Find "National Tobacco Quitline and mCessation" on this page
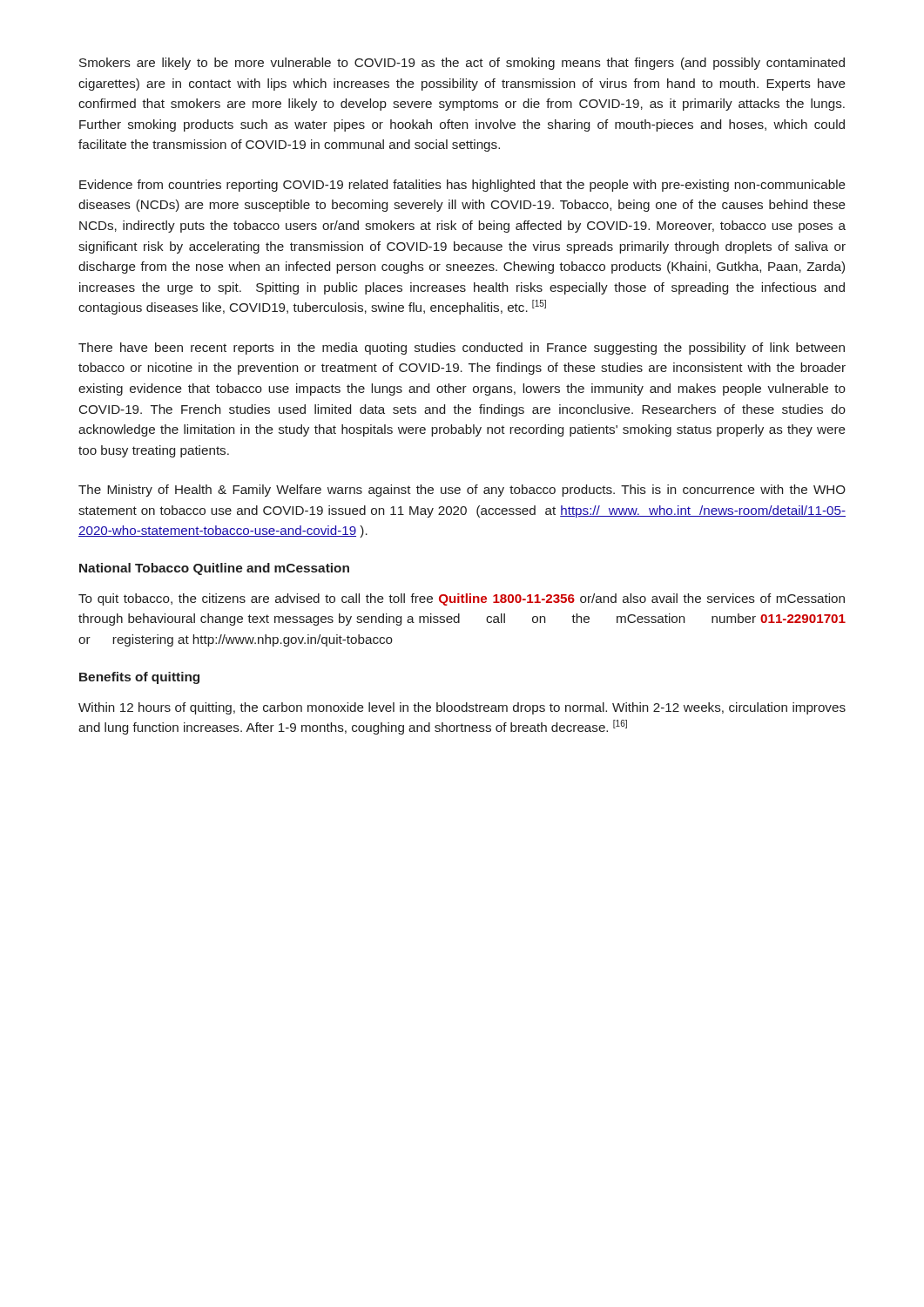The width and height of the screenshot is (924, 1307). coord(214,568)
